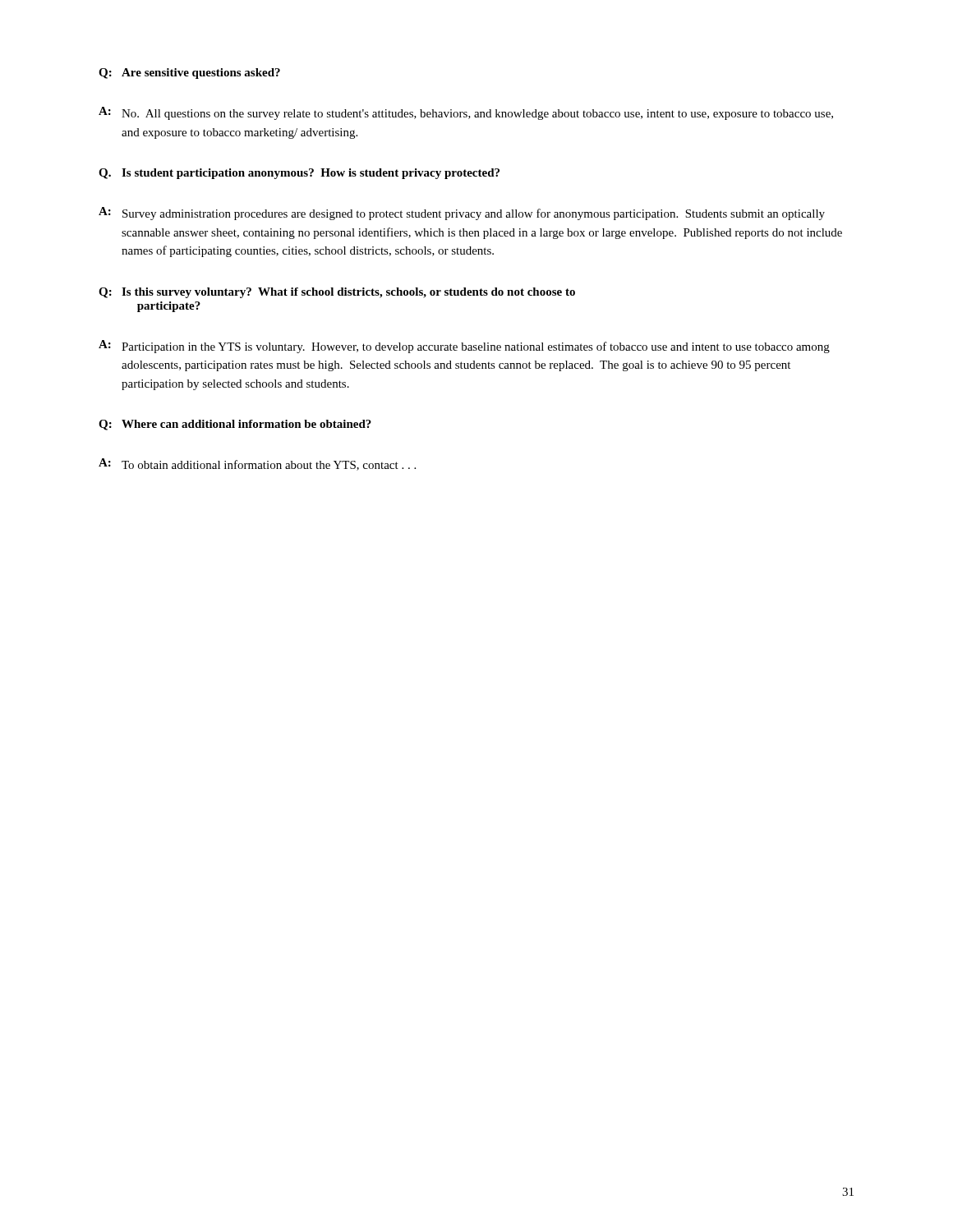Locate the text block containing "A: To obtain"
953x1232 pixels.
click(257, 464)
